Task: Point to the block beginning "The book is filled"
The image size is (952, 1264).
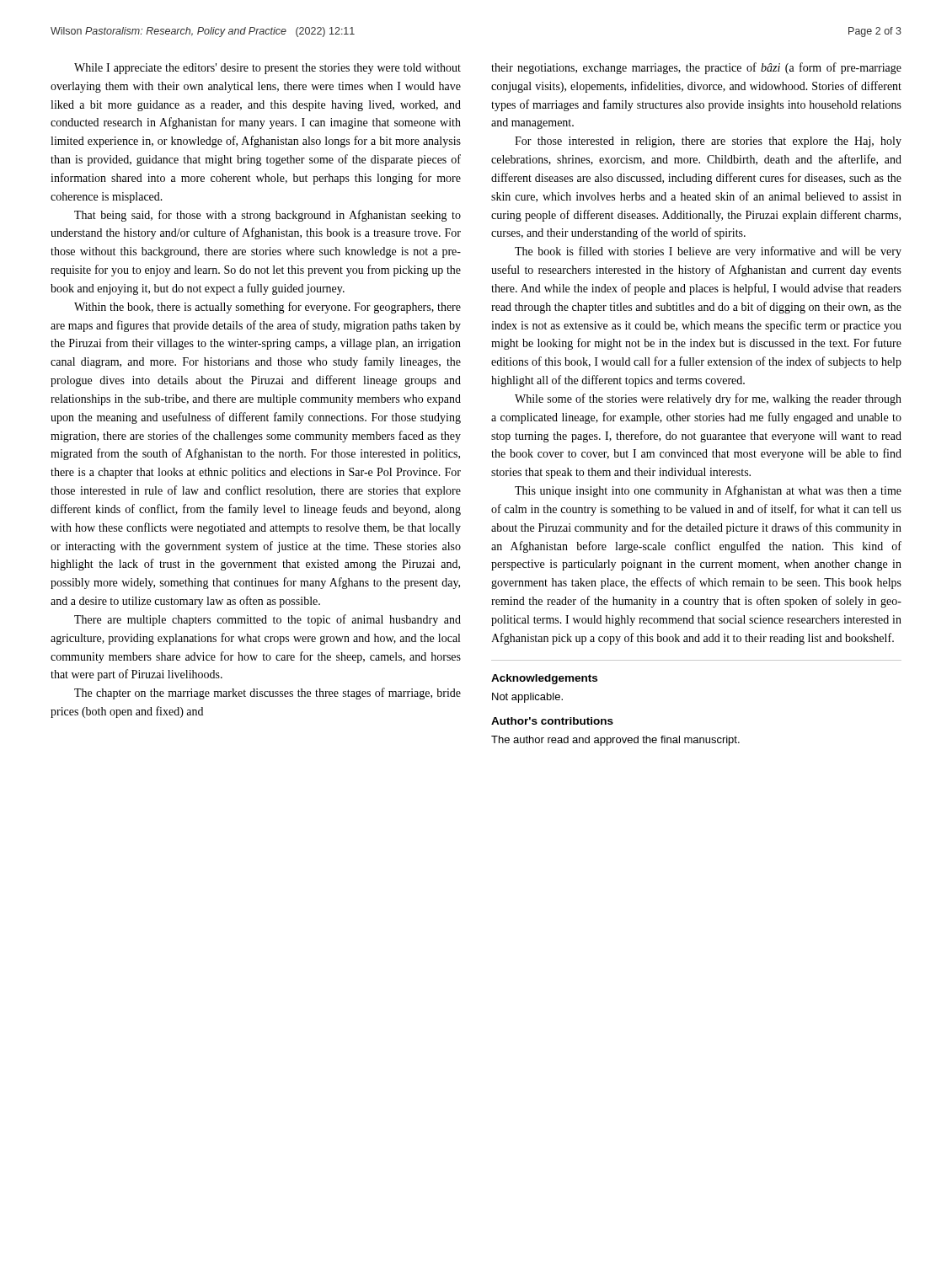Action: coord(696,317)
